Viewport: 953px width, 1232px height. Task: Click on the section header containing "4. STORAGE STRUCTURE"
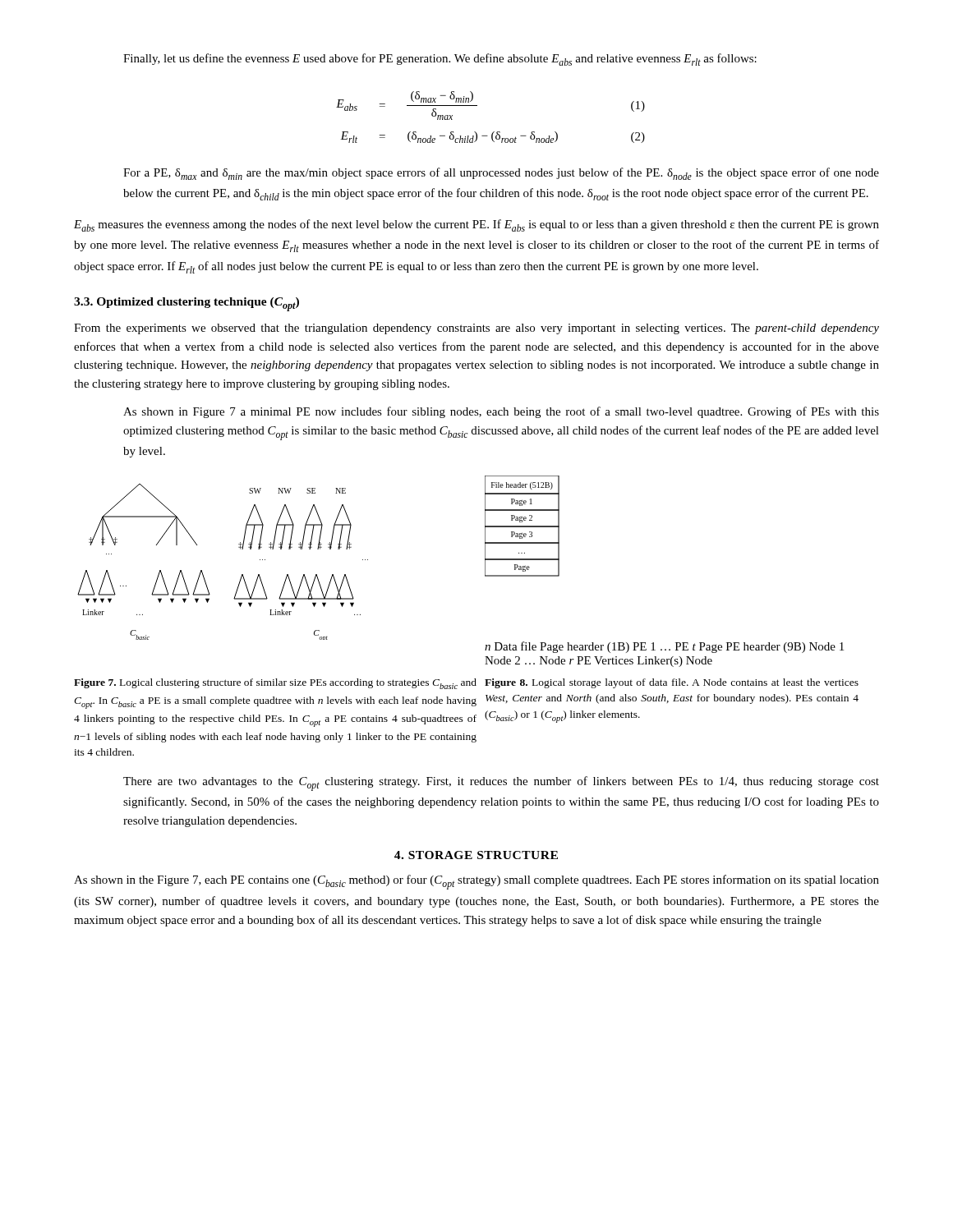476,855
